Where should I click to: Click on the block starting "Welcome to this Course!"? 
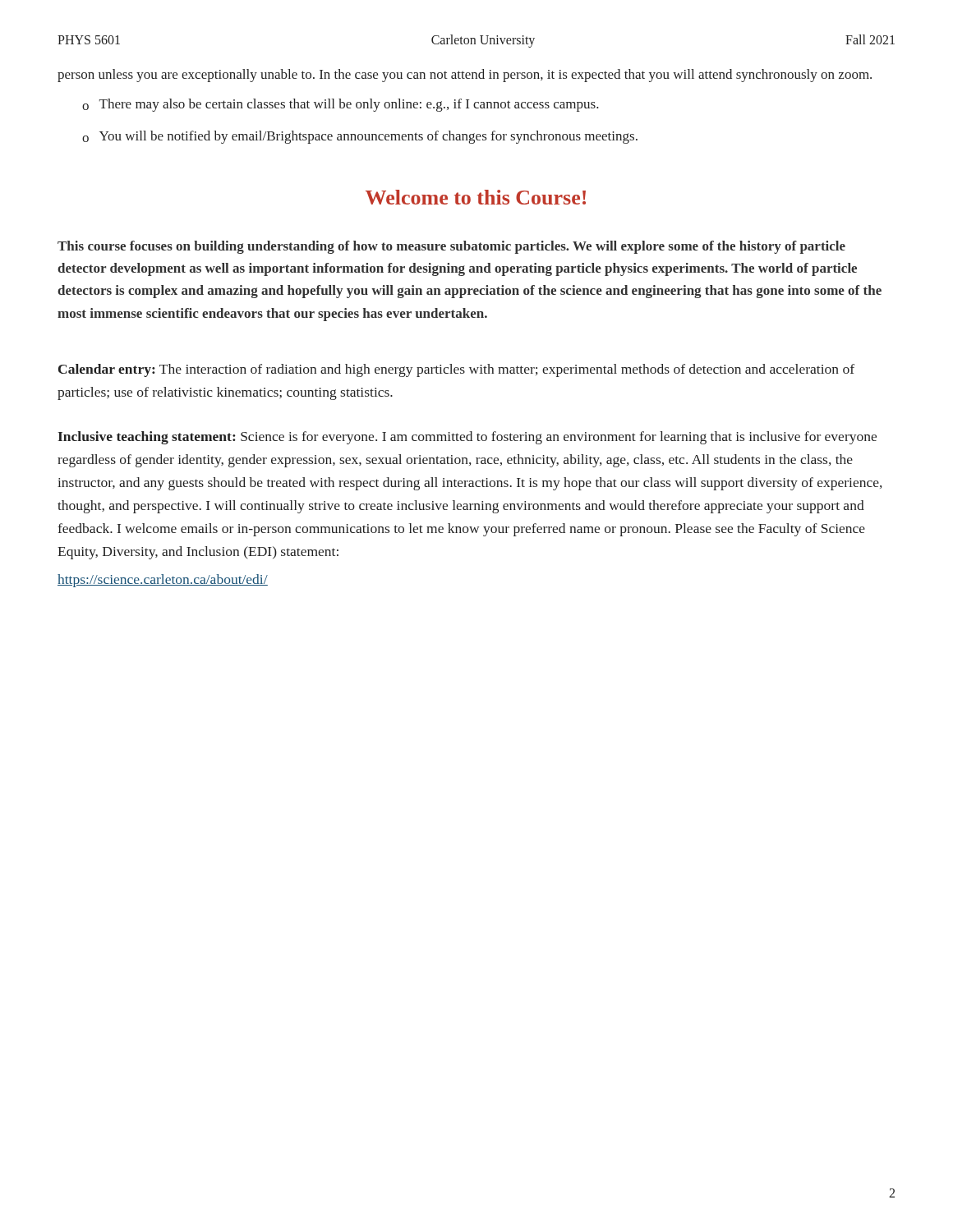pyautogui.click(x=476, y=198)
